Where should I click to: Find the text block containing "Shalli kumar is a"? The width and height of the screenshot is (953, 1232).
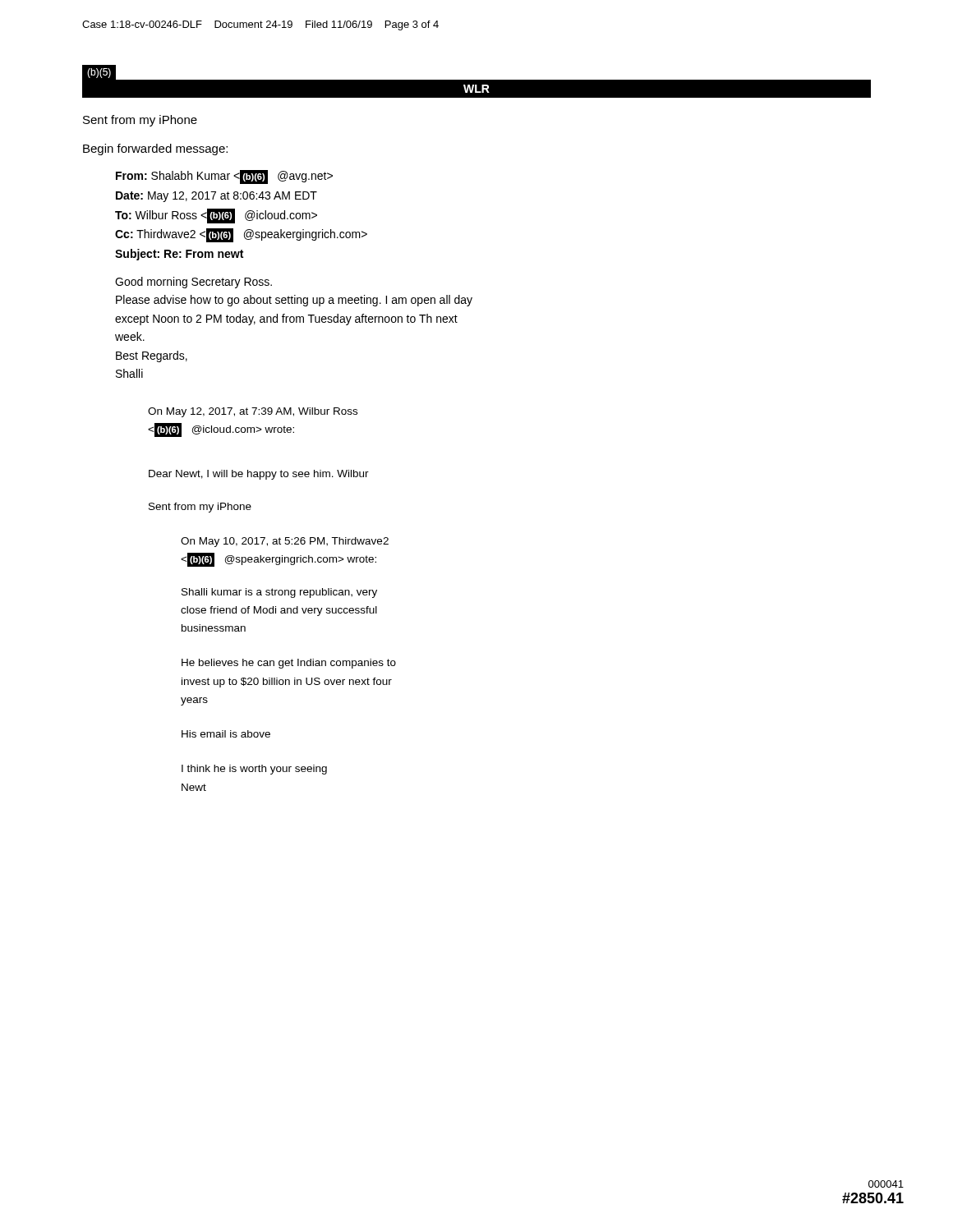pos(279,610)
